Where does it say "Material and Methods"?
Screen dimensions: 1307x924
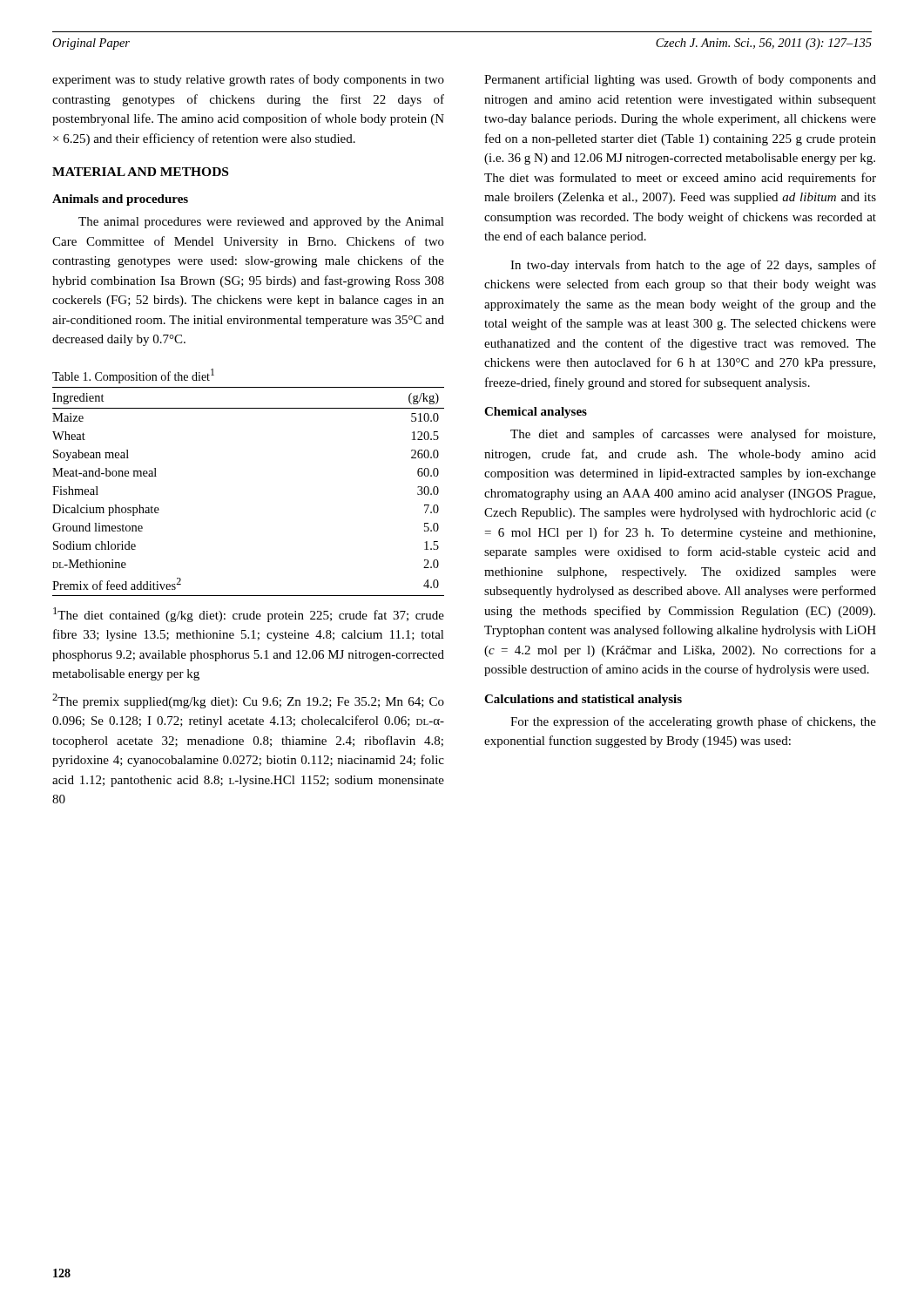[141, 171]
